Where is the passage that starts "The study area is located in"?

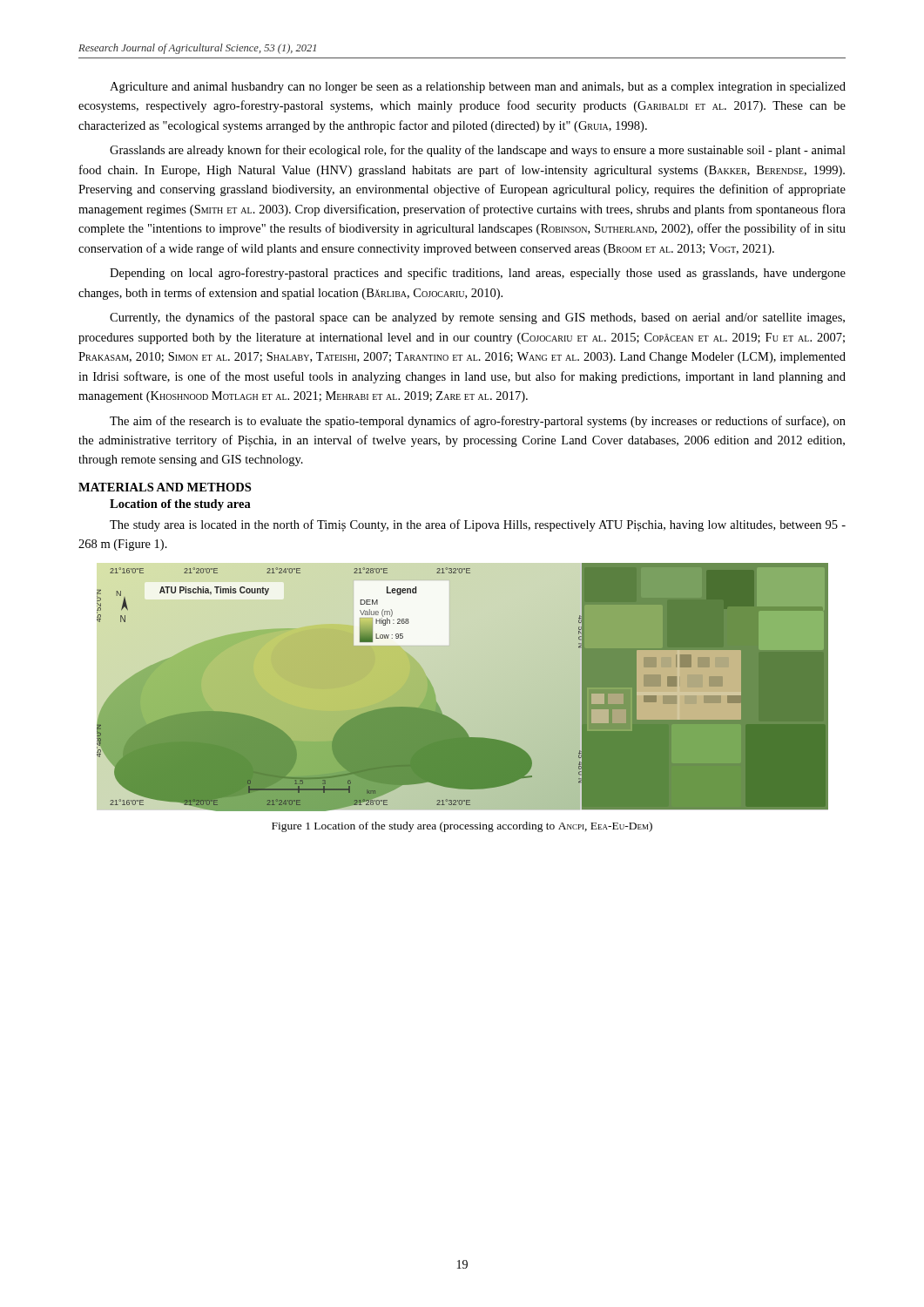coord(462,534)
